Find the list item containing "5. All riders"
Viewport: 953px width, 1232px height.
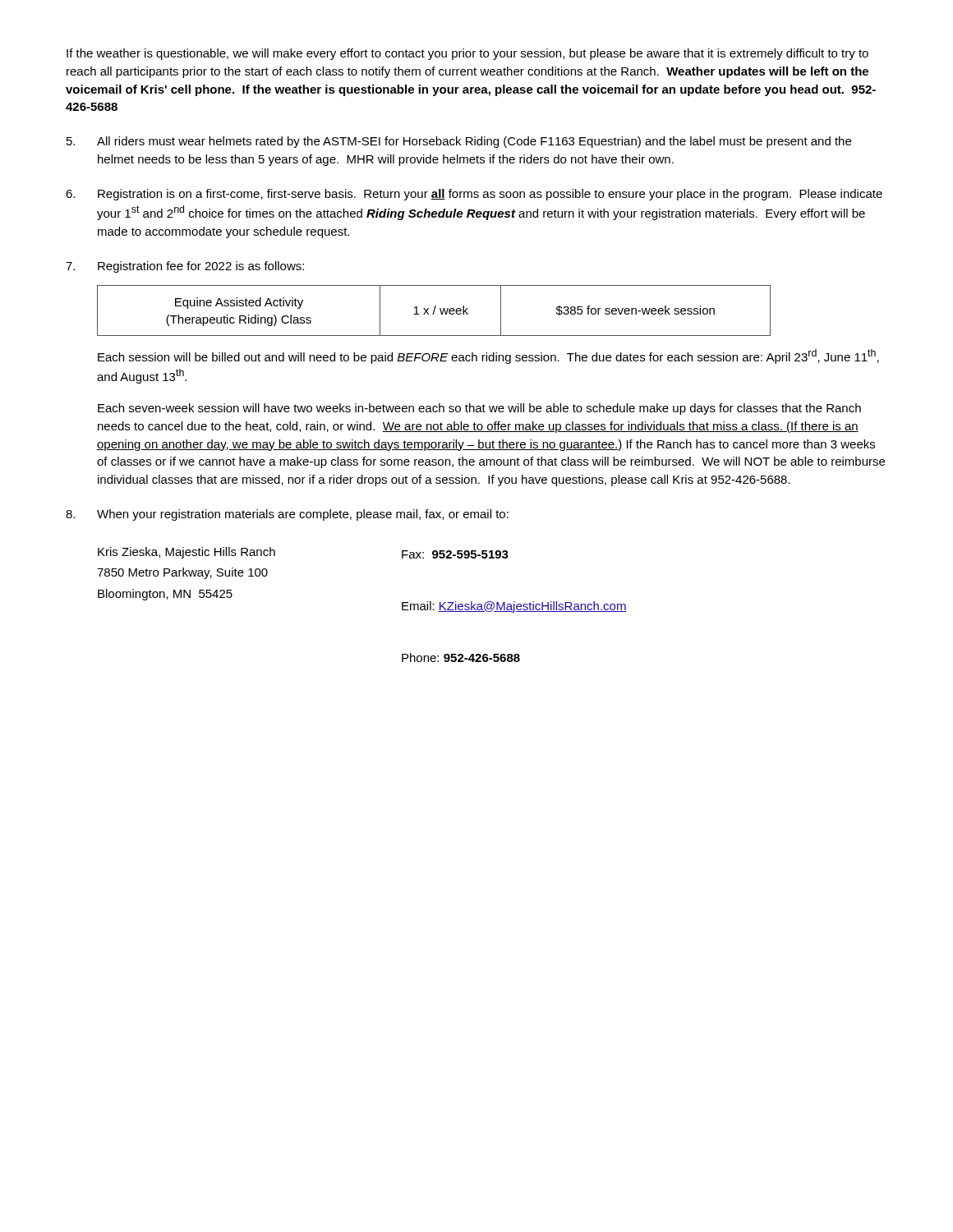476,150
